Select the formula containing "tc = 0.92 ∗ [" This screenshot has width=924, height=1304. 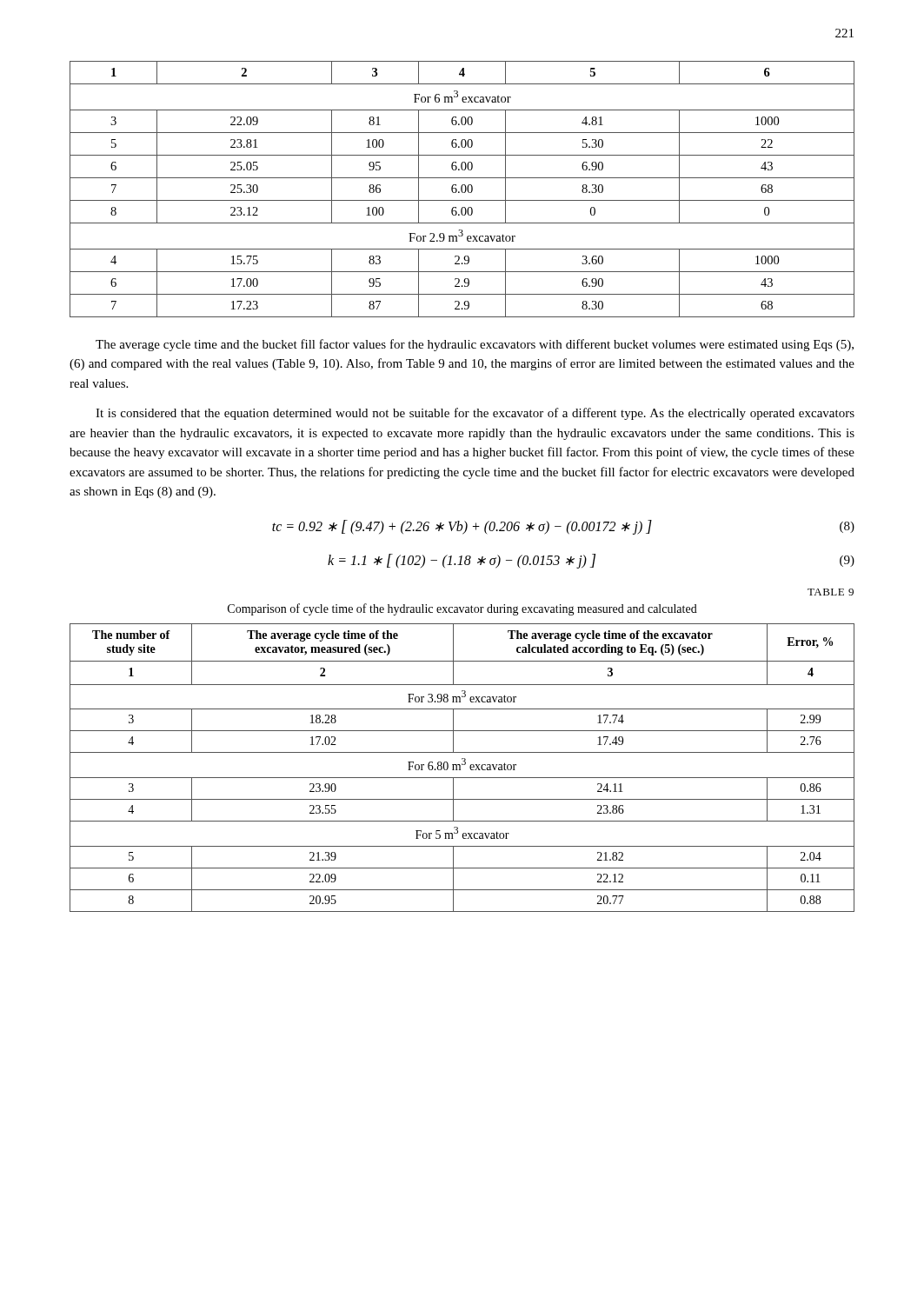(563, 526)
